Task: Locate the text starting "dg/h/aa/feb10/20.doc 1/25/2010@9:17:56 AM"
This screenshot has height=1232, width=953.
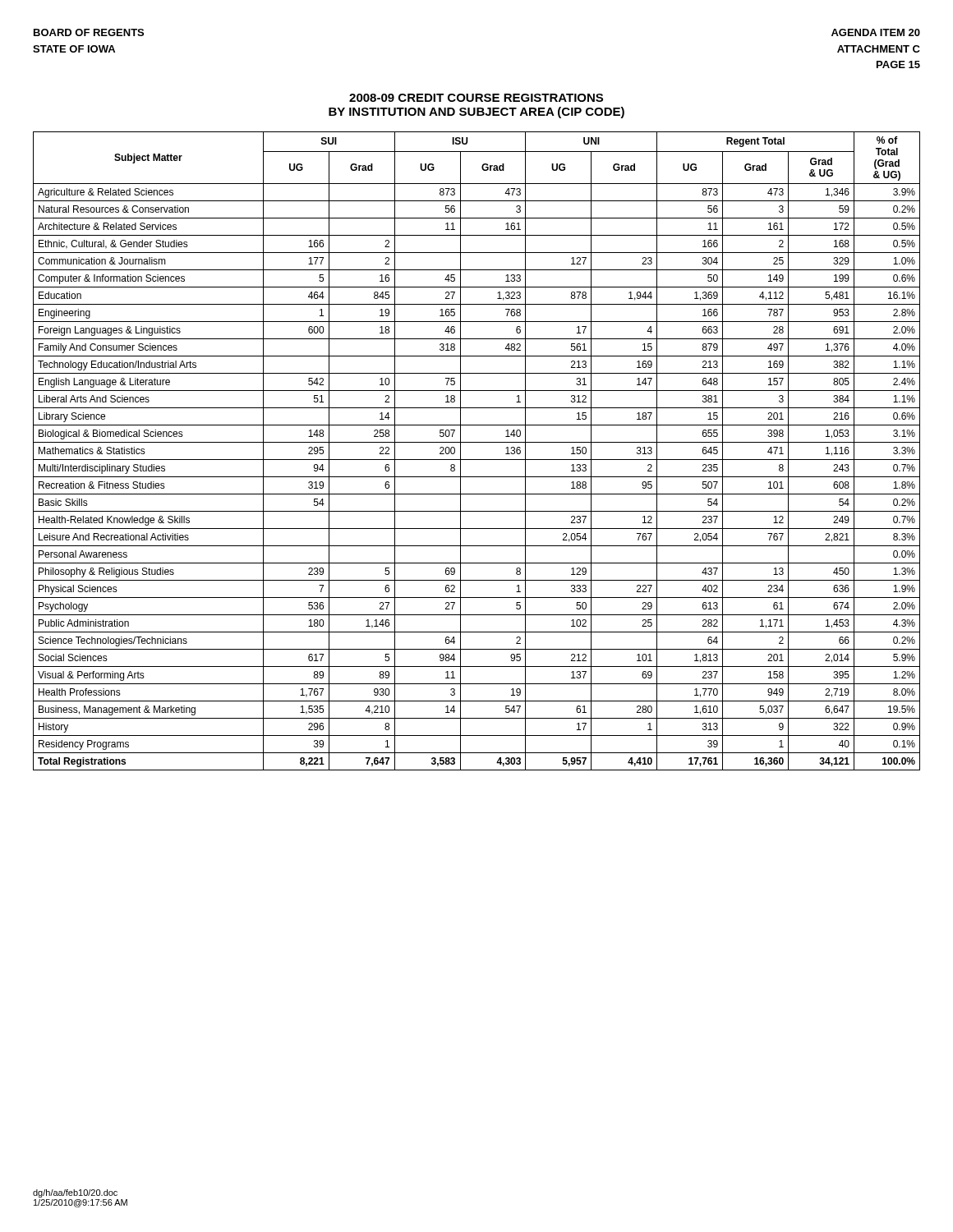Action: pos(80,1198)
